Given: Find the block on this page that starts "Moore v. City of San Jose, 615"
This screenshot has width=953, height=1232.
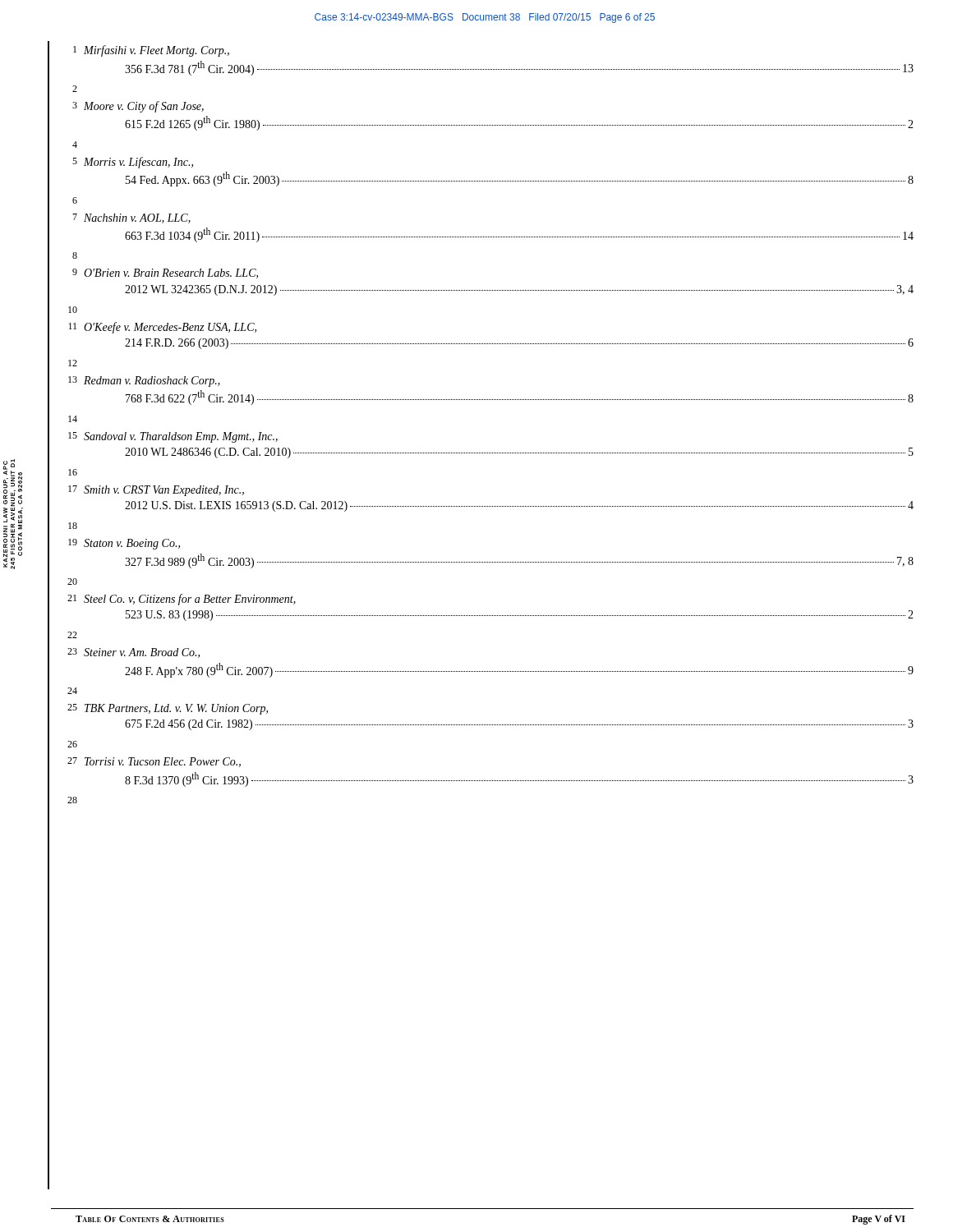Looking at the screenshot, I should (499, 116).
